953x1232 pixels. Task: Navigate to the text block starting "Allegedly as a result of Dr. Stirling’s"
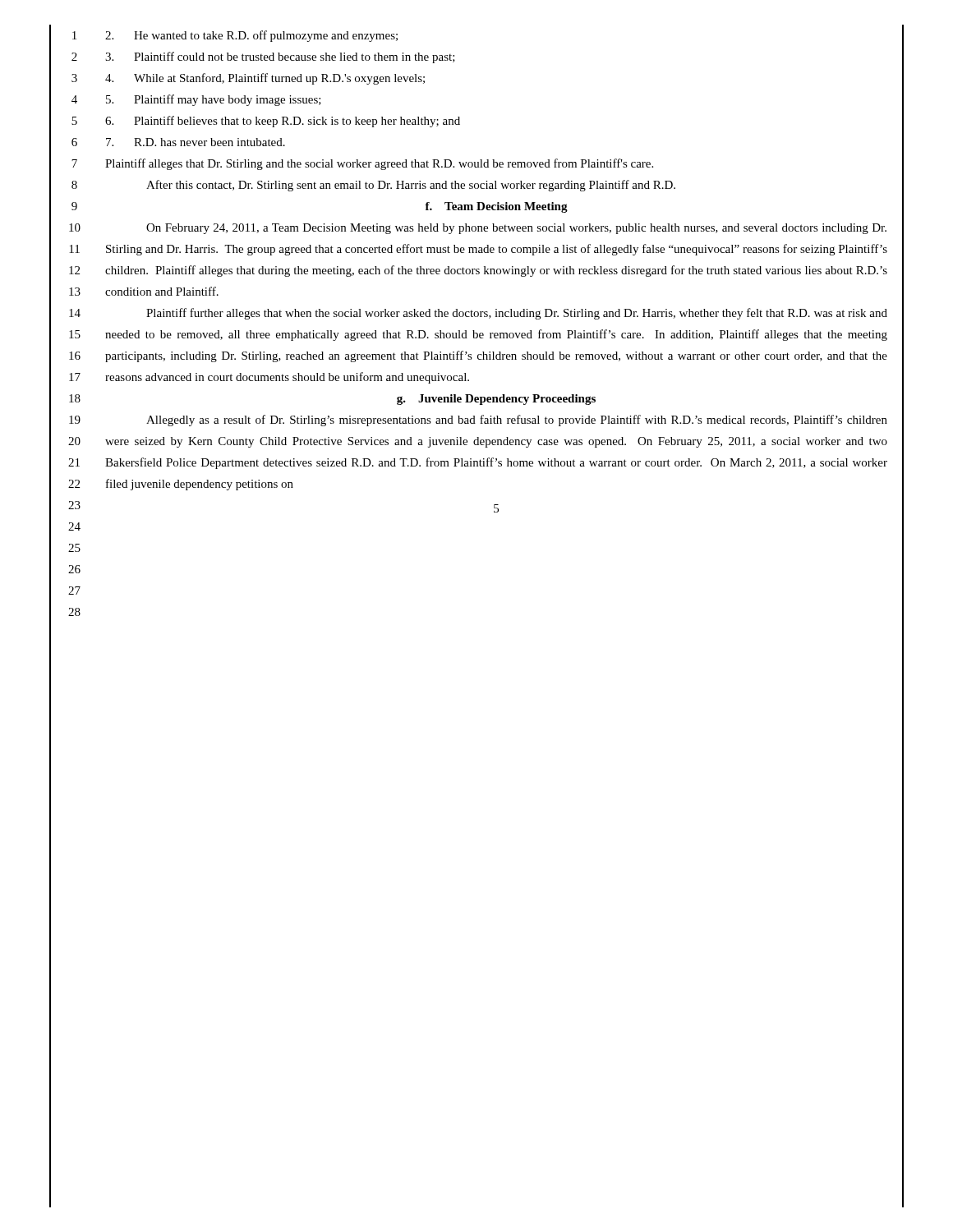pyautogui.click(x=496, y=452)
